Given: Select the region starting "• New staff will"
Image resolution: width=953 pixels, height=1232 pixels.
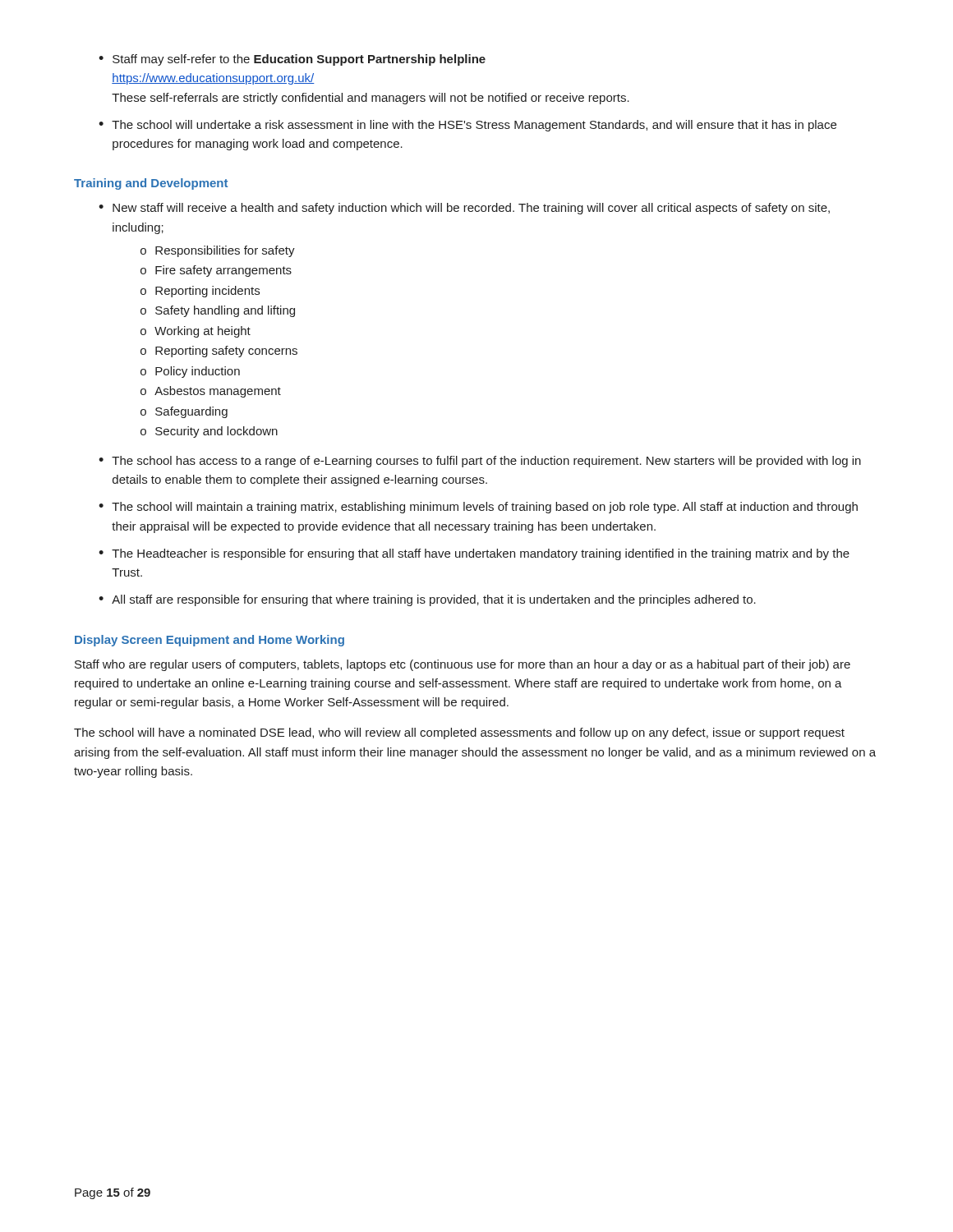Looking at the screenshot, I should 464,209.
